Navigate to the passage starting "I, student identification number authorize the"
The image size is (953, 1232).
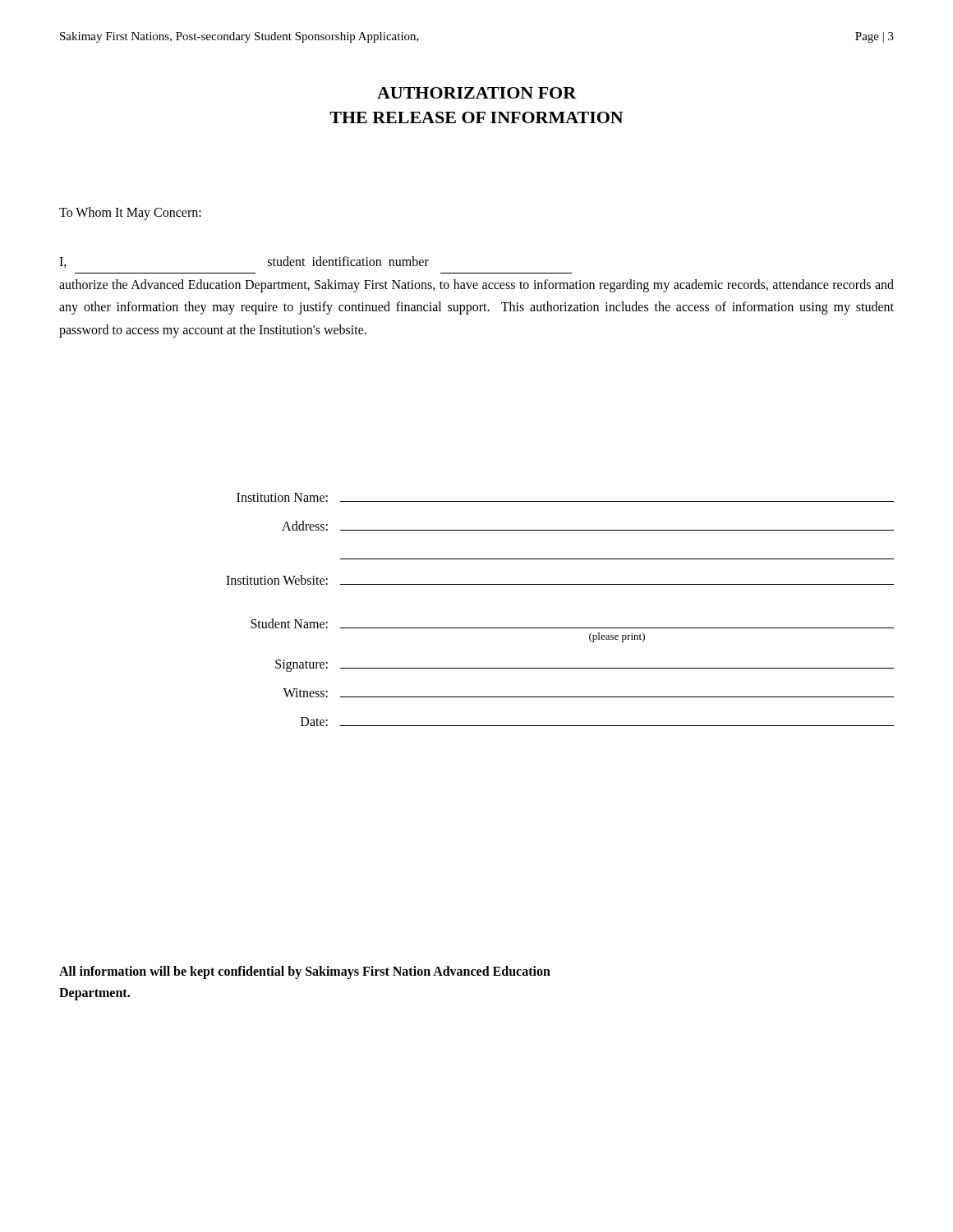476,293
